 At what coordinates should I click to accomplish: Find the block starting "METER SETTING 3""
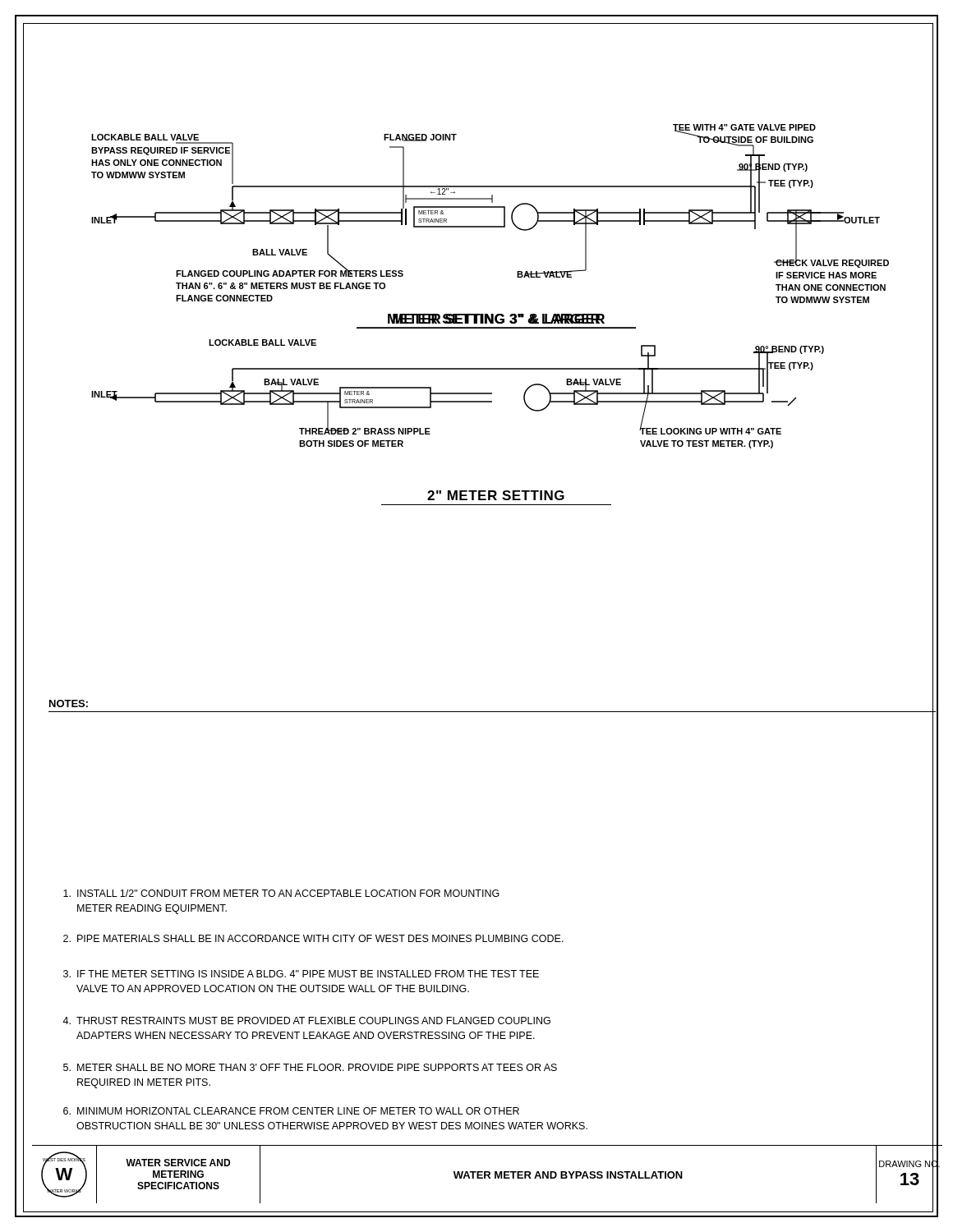click(496, 320)
